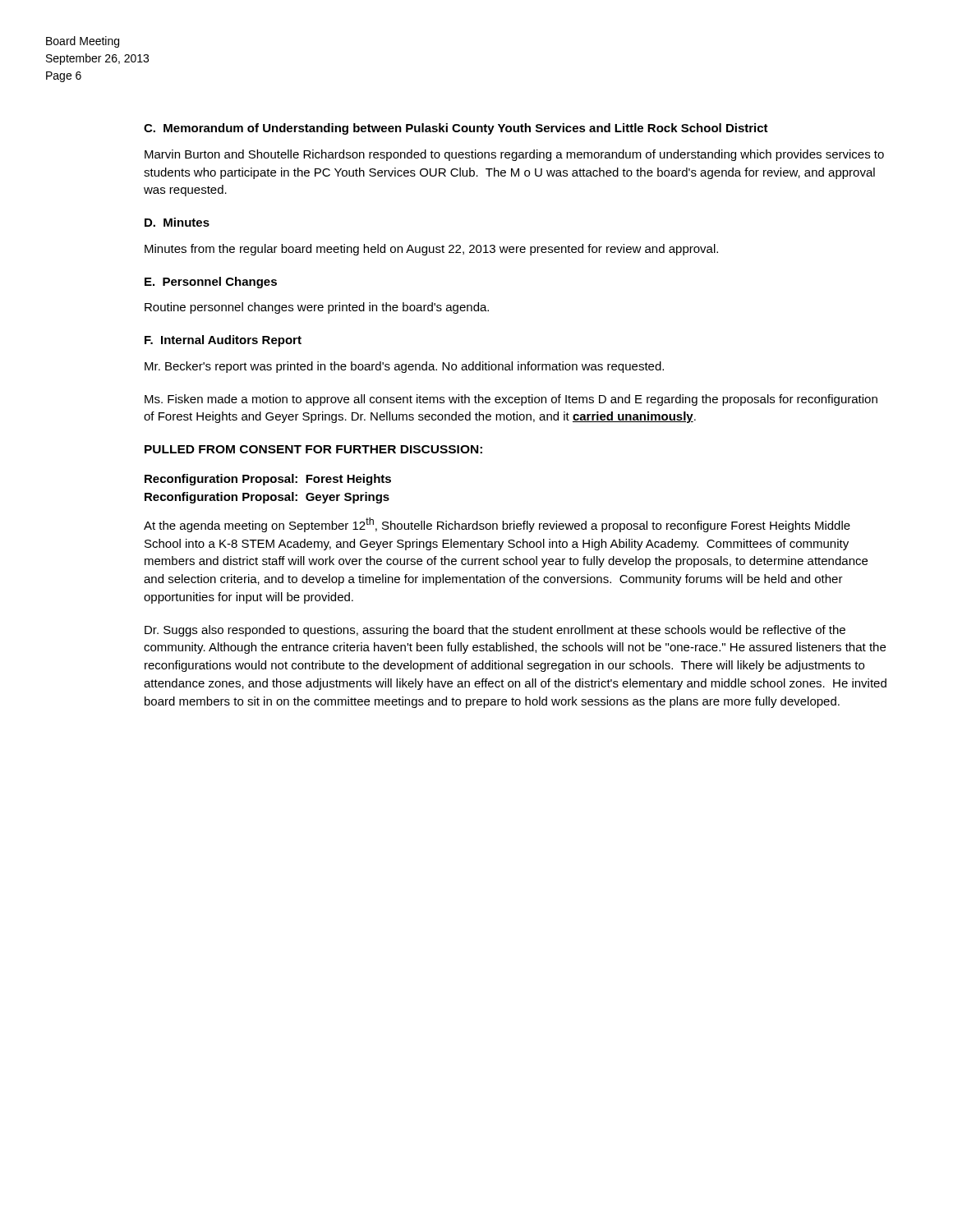This screenshot has height=1232, width=953.
Task: Where is the passage that starts "Minutes from the regular"?
Action: coord(432,248)
